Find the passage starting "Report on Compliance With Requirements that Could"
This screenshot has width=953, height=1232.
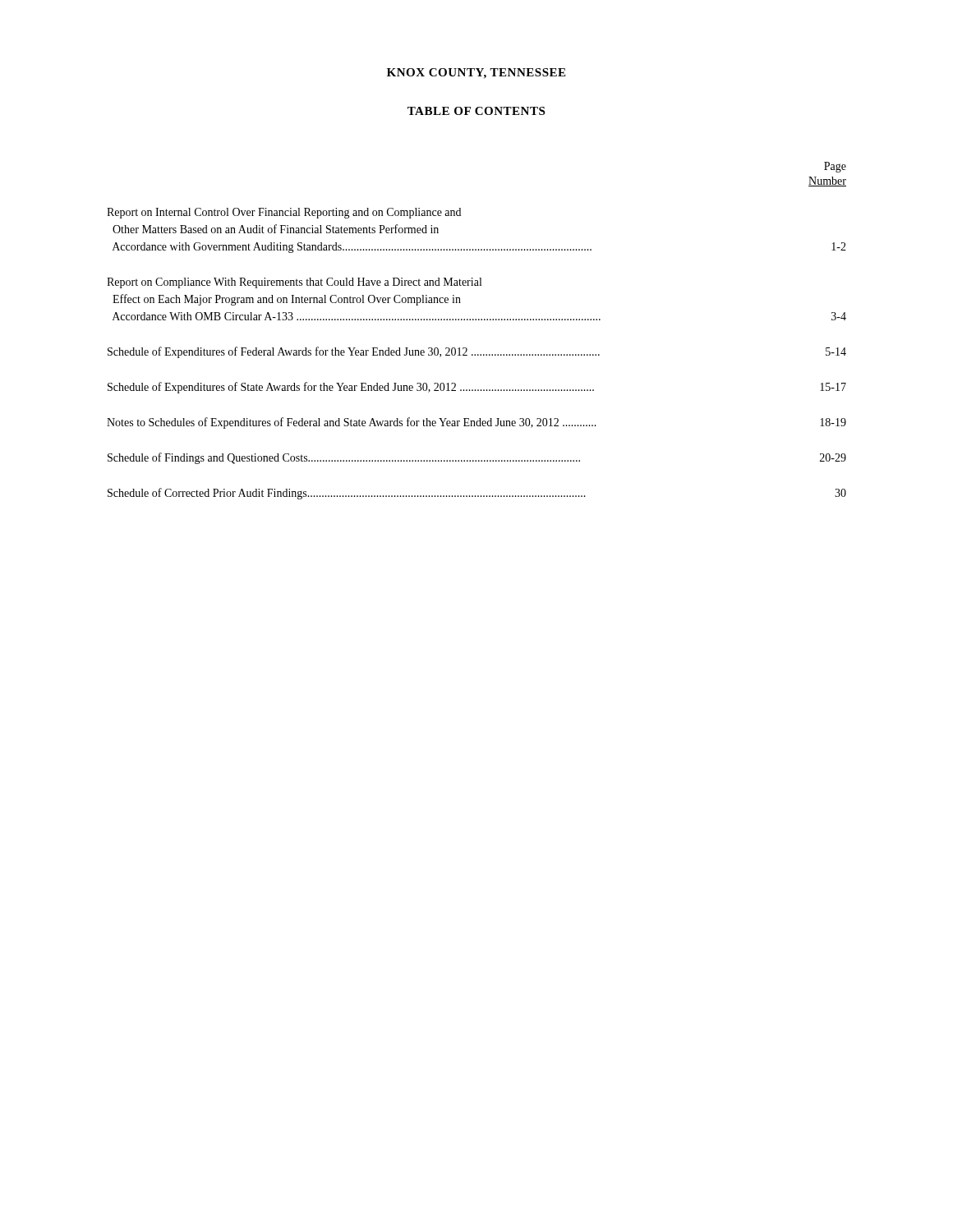tap(294, 283)
